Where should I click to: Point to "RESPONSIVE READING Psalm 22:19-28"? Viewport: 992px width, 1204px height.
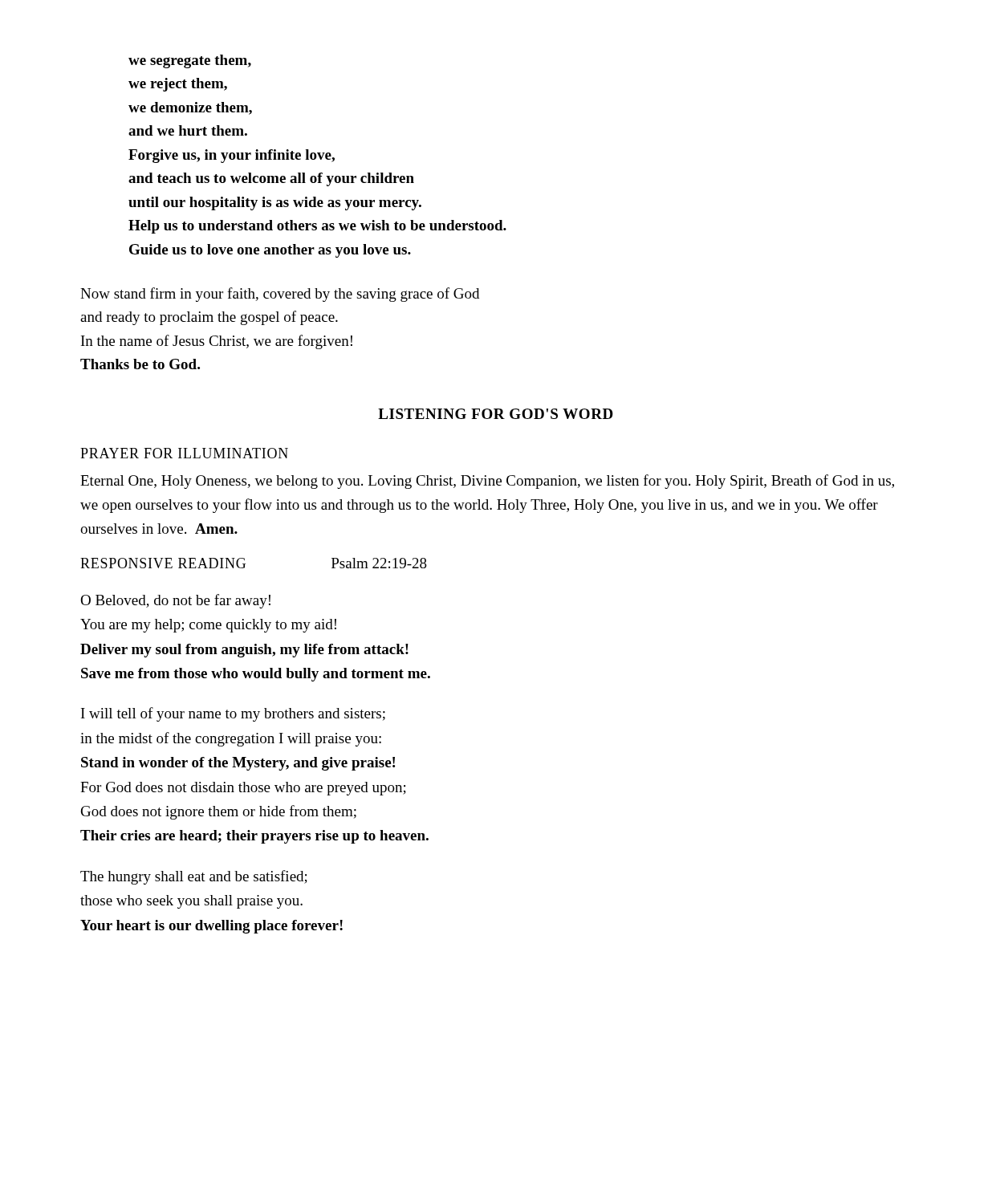click(x=254, y=563)
